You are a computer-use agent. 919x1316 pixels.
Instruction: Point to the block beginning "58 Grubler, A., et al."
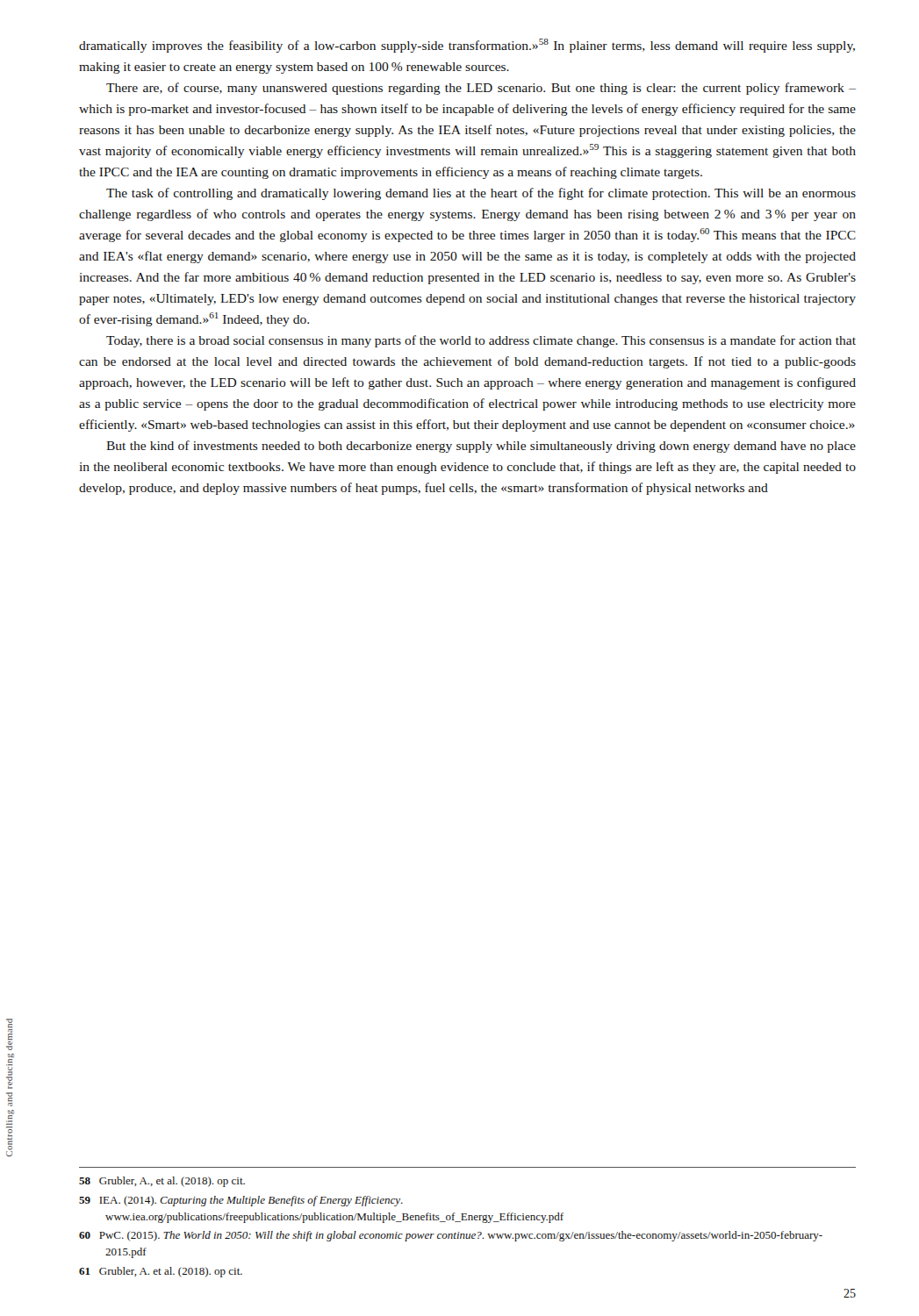(x=162, y=1180)
